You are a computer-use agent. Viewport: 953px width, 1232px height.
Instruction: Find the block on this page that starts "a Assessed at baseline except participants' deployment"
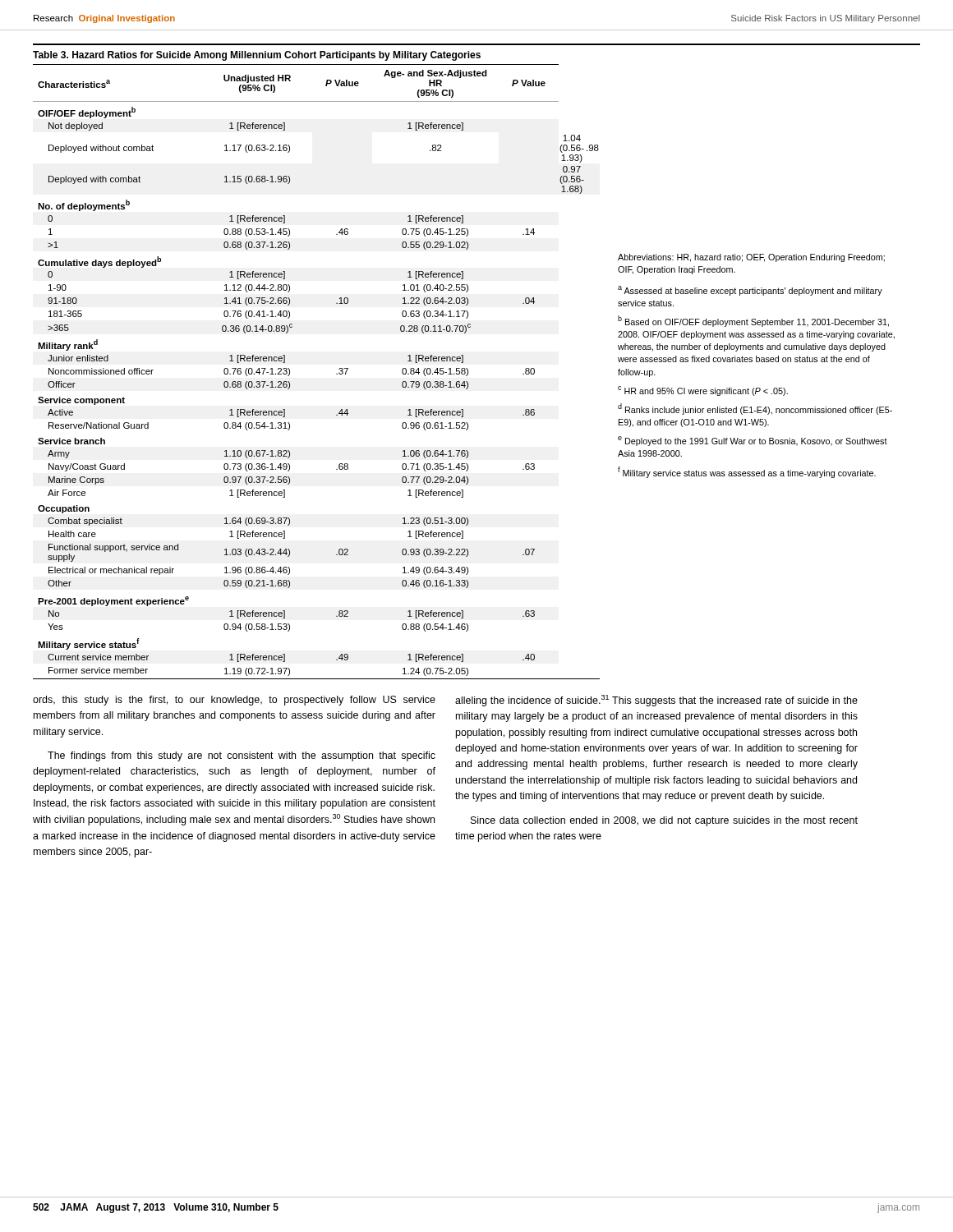[x=750, y=295]
